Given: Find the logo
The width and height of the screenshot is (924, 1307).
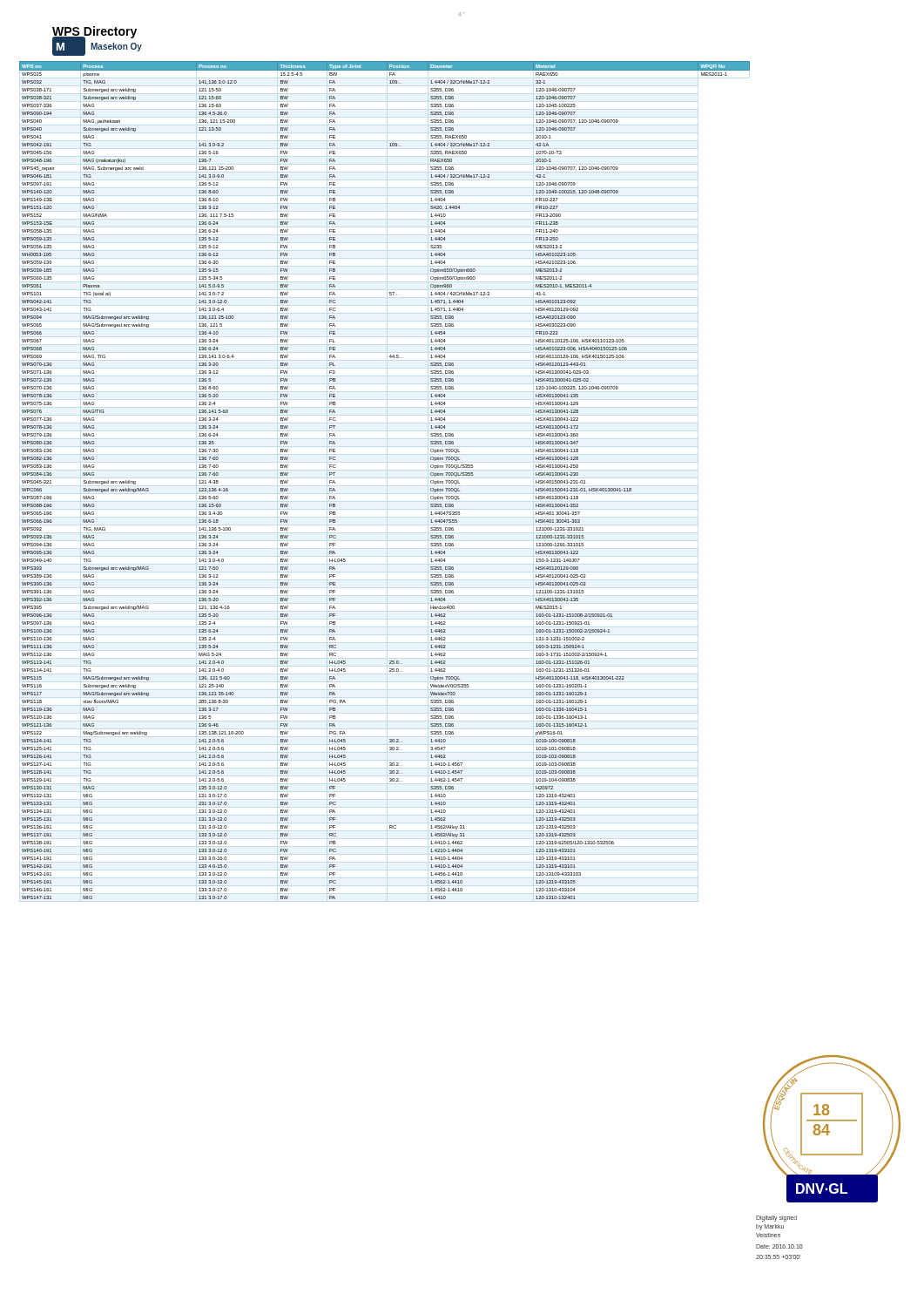Looking at the screenshot, I should [97, 46].
